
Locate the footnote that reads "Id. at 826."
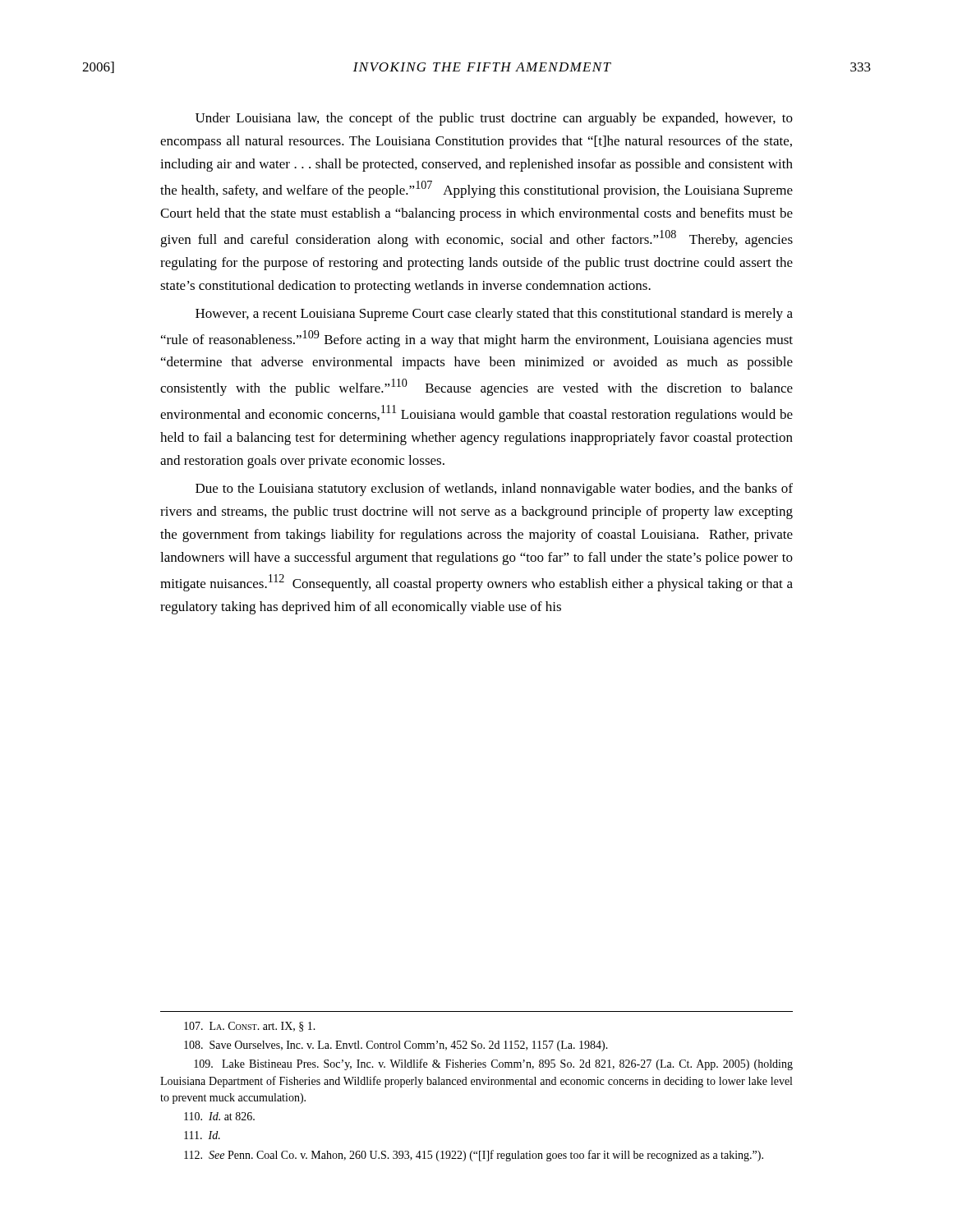pos(208,1117)
